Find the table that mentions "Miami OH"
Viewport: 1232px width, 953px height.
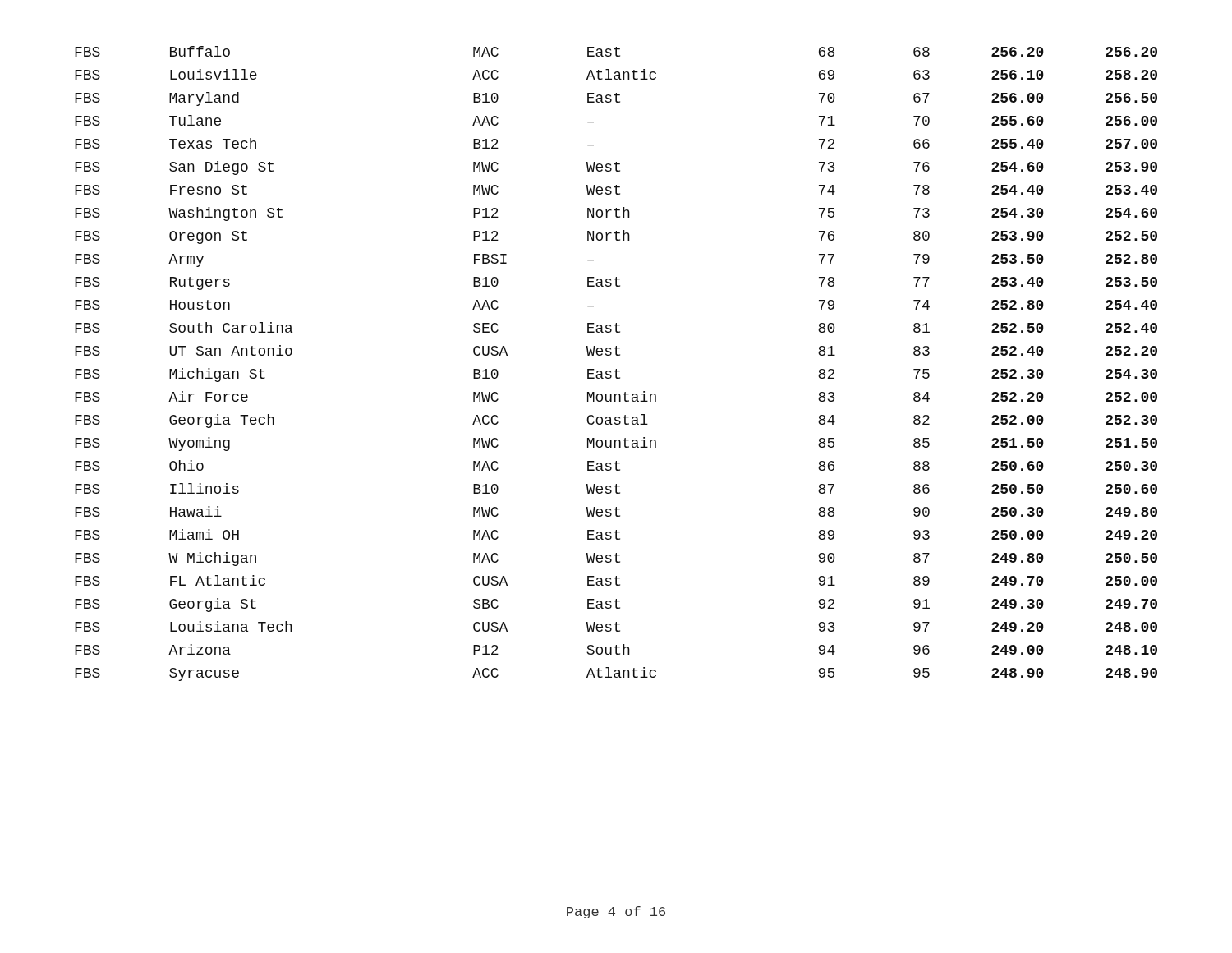[x=616, y=363]
